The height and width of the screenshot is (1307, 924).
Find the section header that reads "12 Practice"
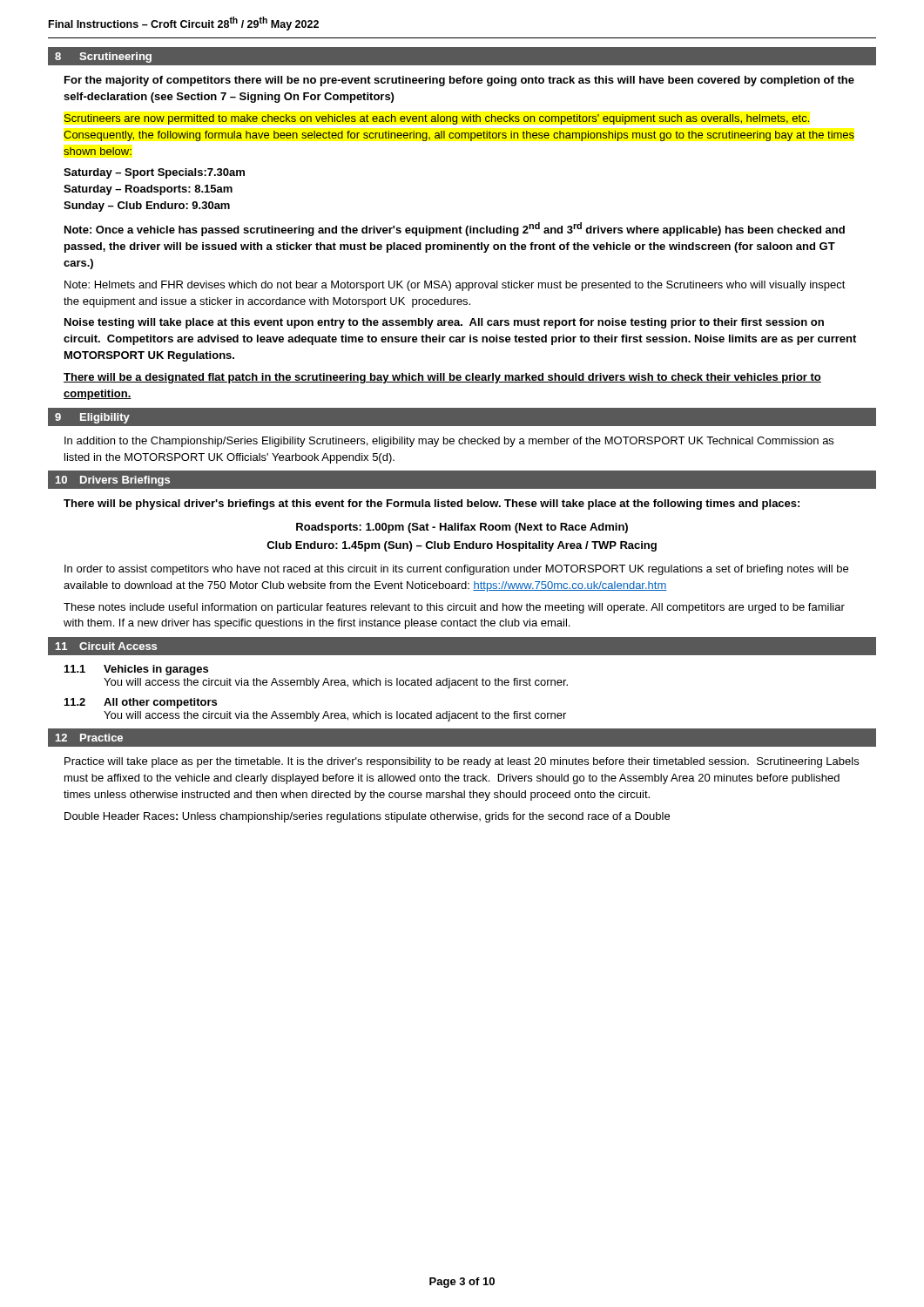click(89, 738)
